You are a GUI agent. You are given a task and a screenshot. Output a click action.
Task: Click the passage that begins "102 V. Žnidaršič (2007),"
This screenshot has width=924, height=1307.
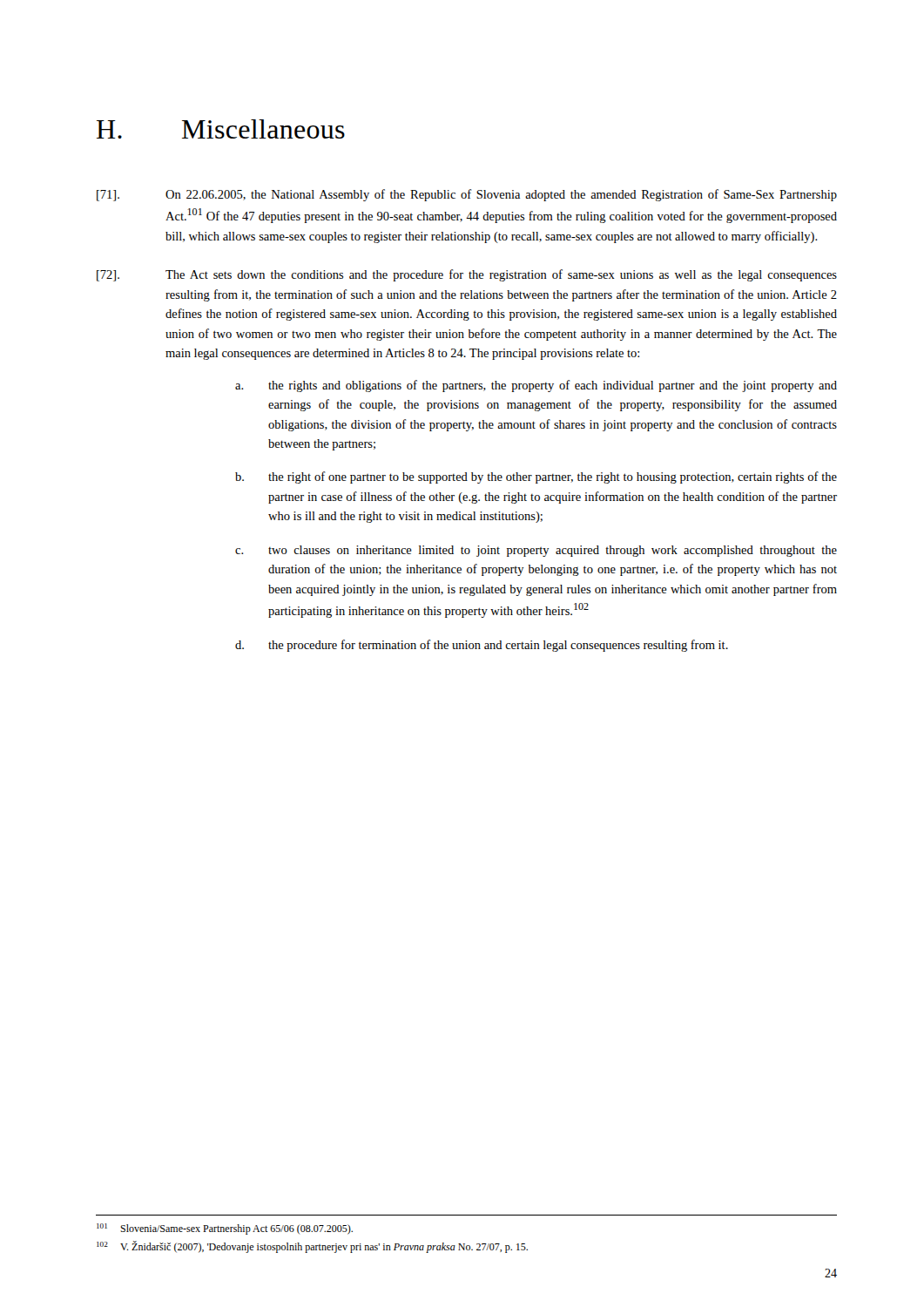(x=466, y=1247)
